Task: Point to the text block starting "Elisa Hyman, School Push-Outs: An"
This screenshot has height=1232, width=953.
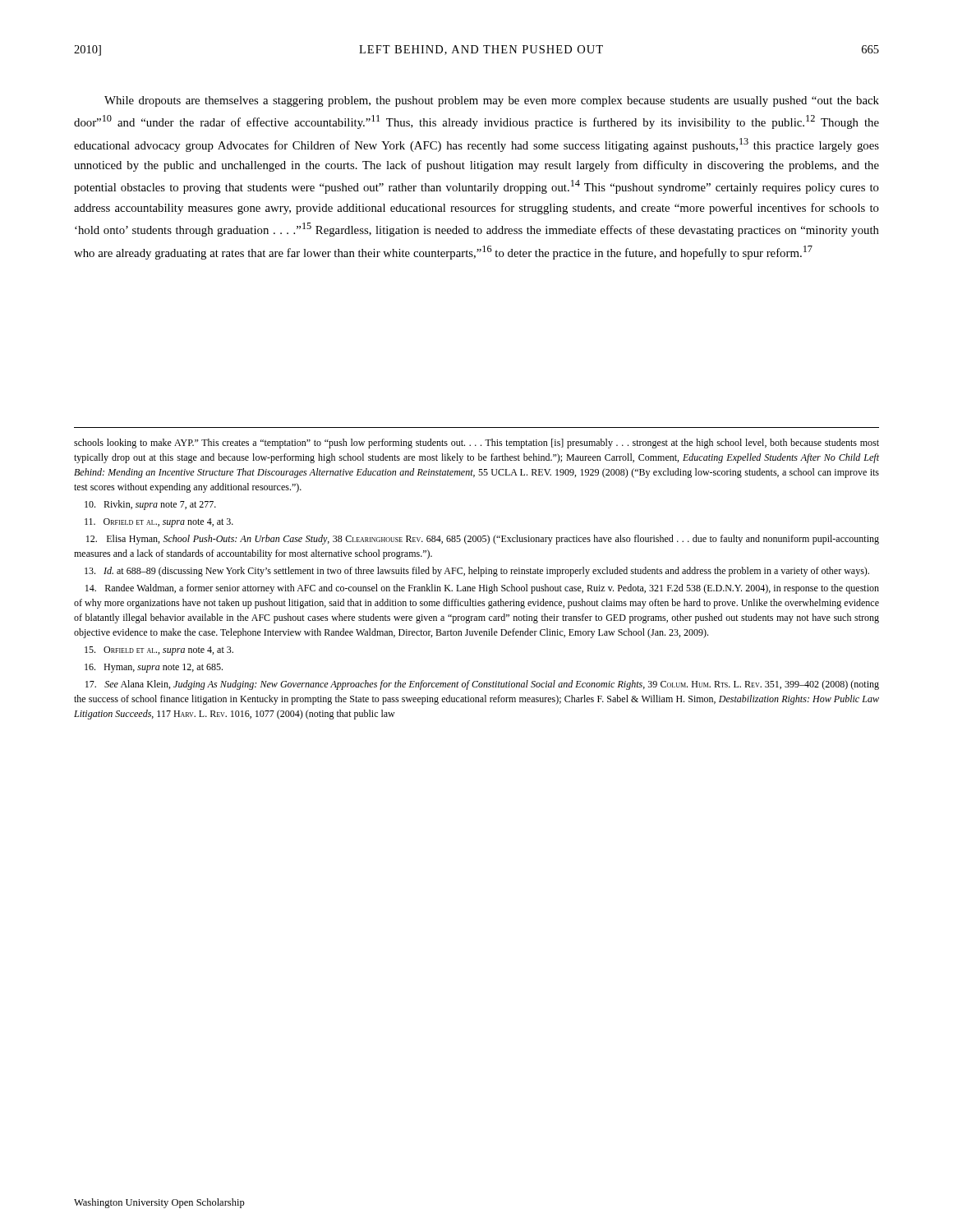Action: pos(476,546)
